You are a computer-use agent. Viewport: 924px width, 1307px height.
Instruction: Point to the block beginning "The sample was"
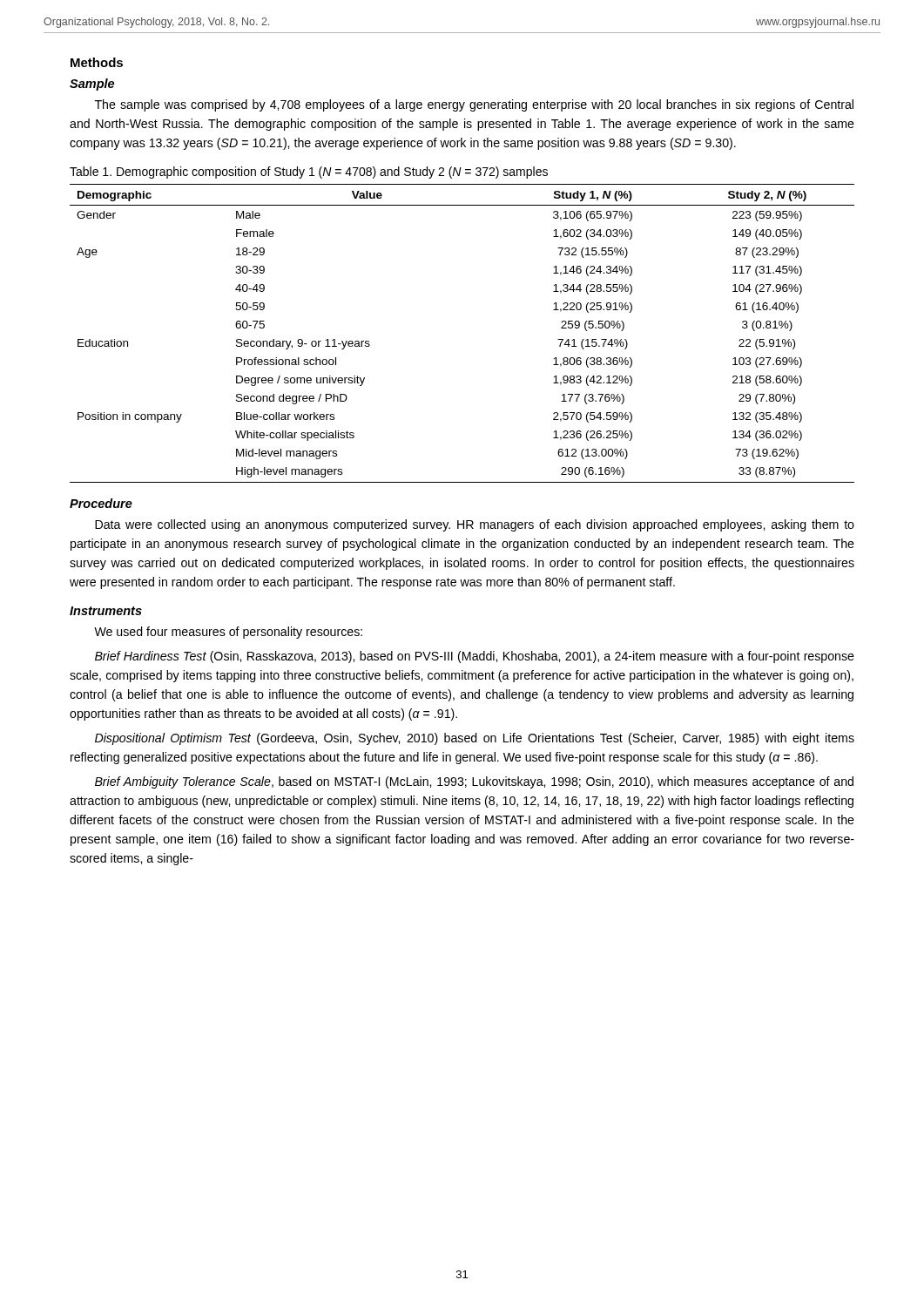pyautogui.click(x=462, y=124)
